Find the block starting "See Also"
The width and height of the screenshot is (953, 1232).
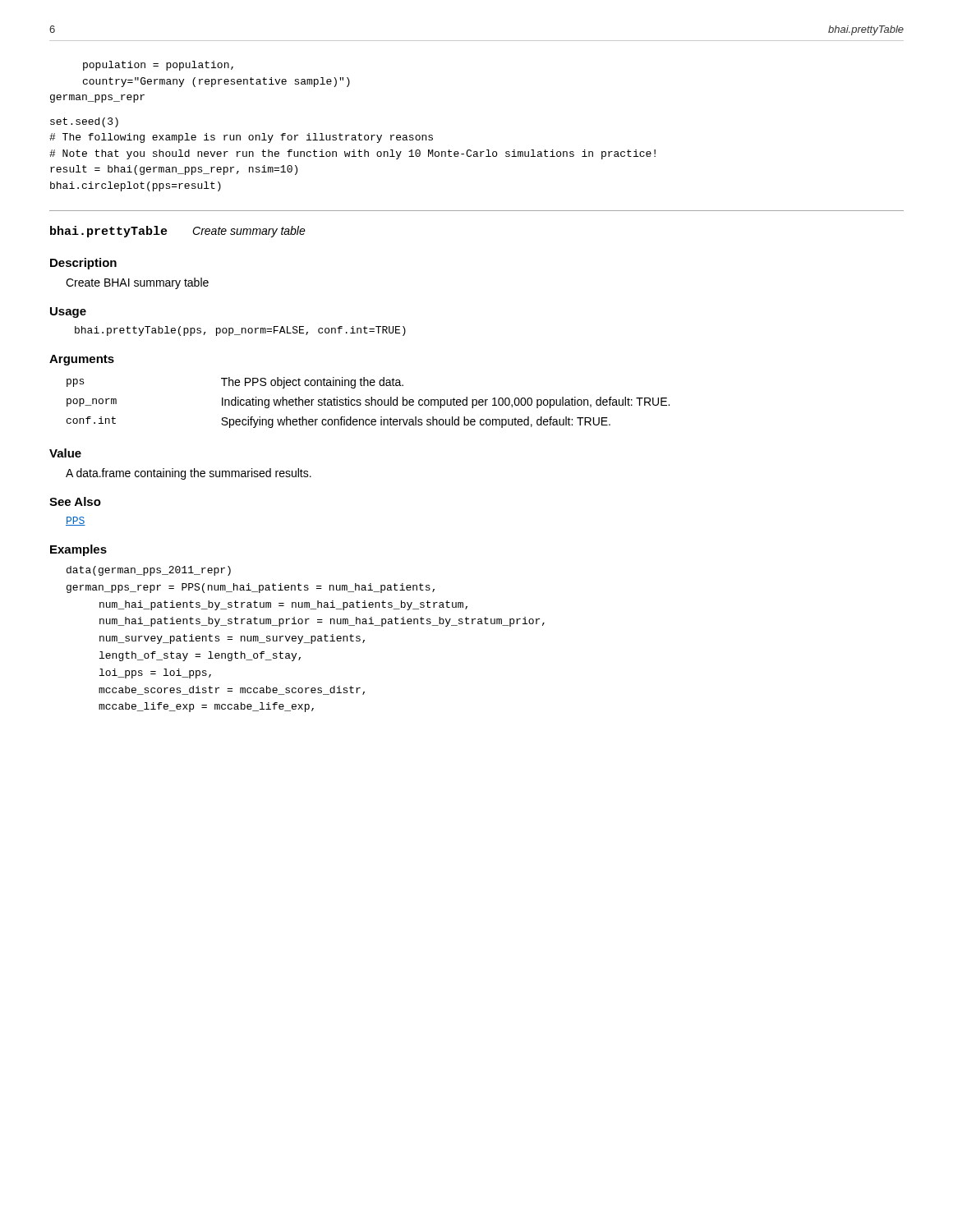pos(75,501)
